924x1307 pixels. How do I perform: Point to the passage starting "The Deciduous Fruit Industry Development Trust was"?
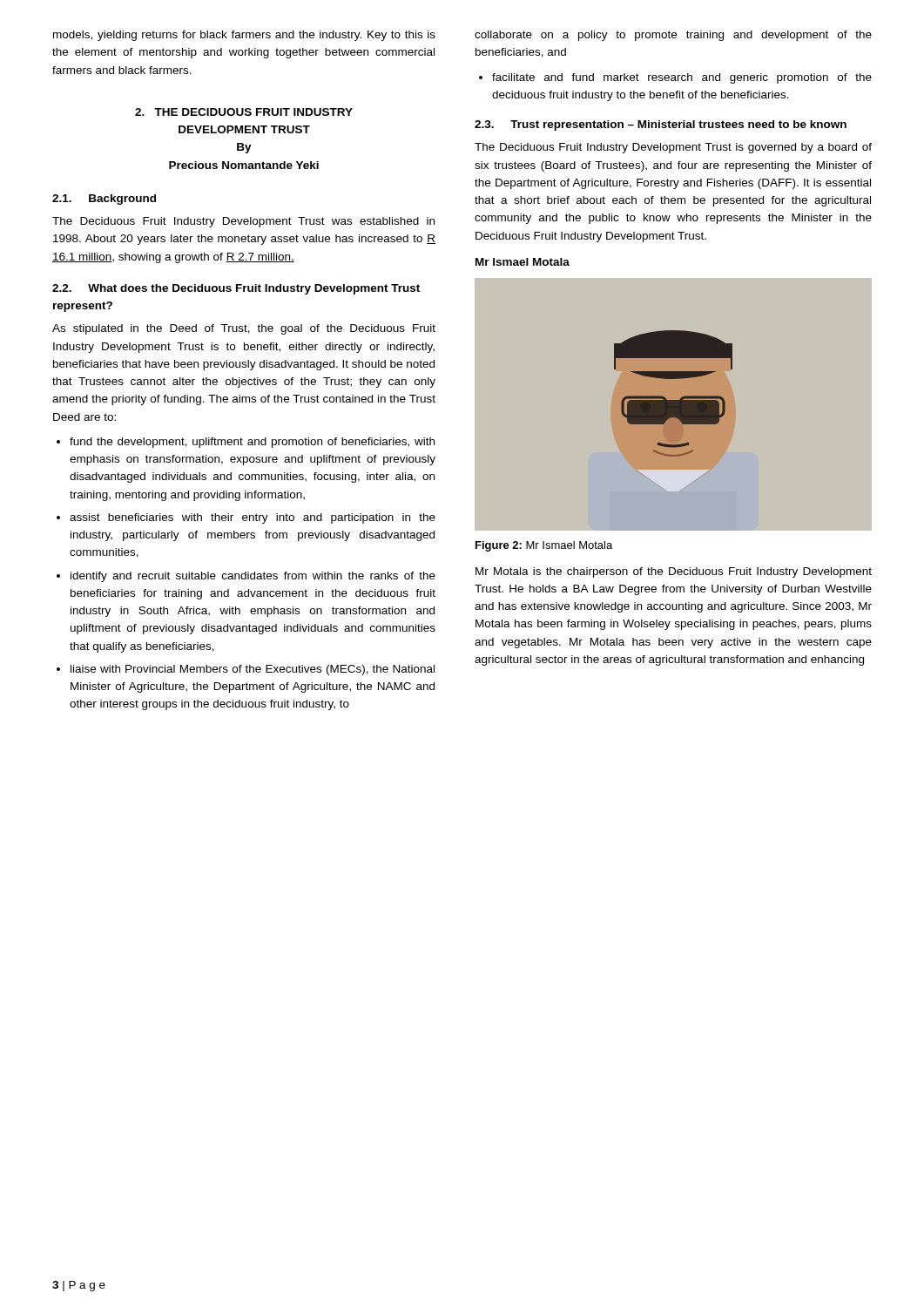coord(244,239)
